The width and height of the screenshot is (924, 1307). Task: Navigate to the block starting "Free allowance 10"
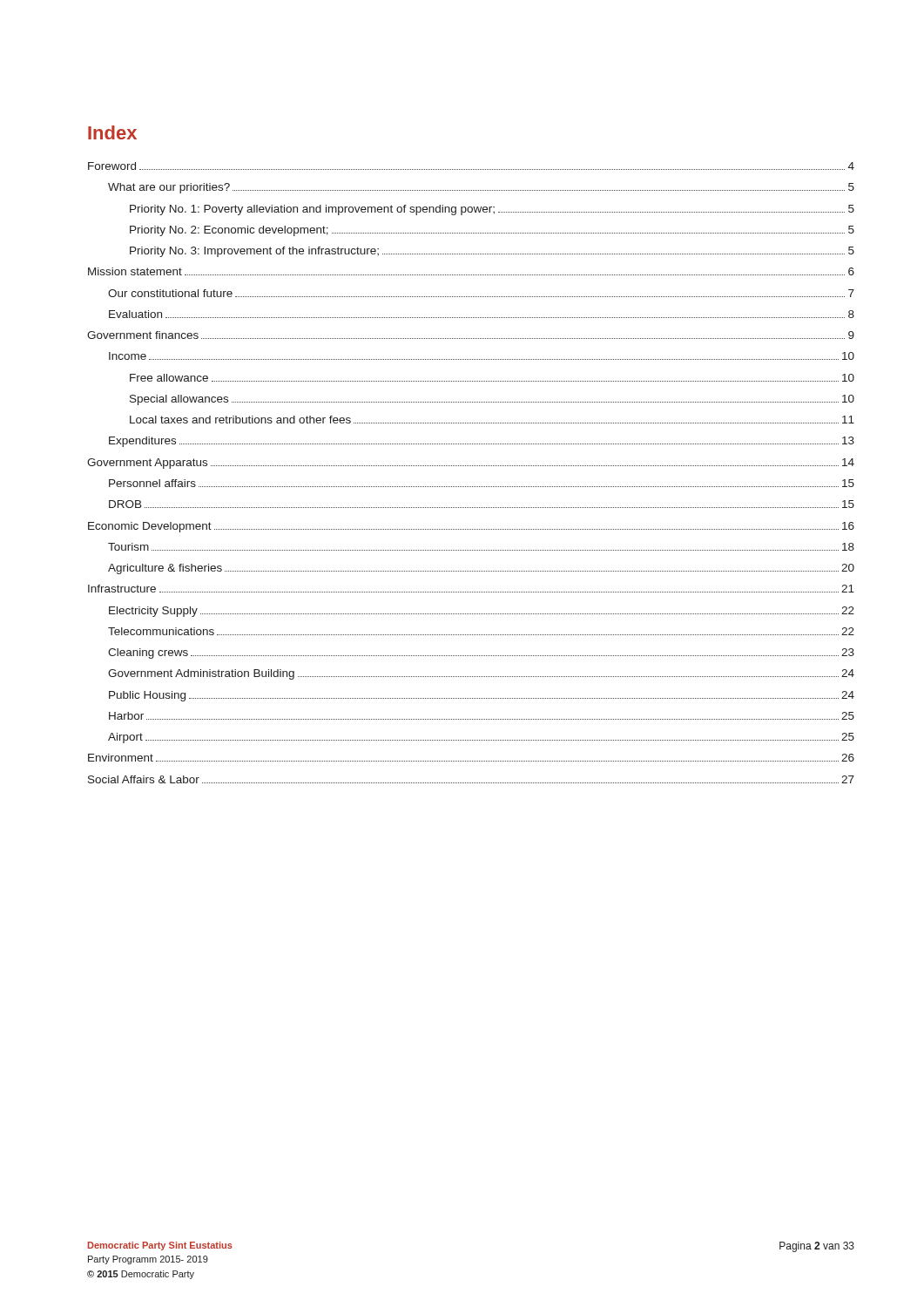click(x=492, y=378)
